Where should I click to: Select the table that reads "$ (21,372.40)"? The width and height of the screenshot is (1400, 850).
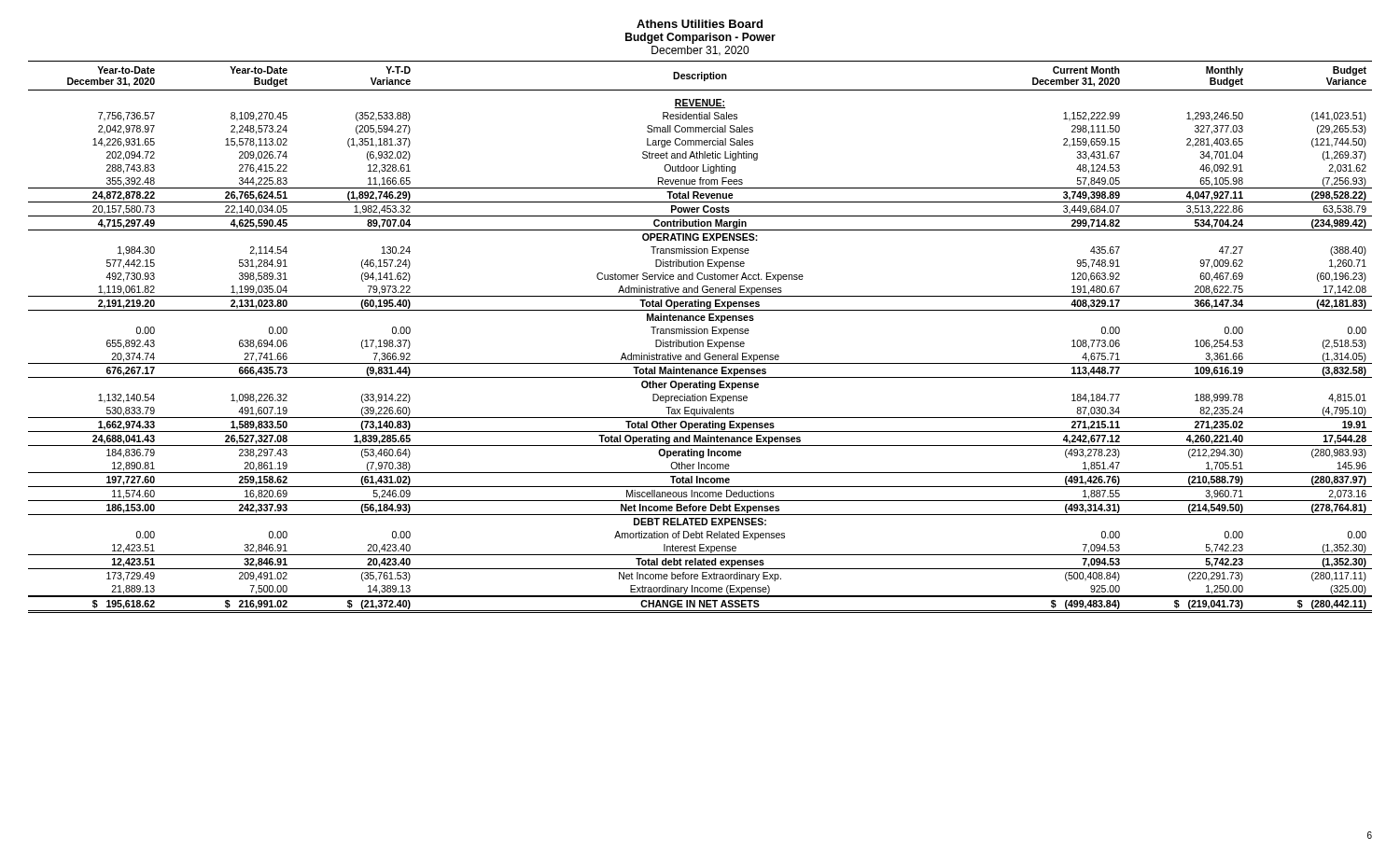(x=700, y=337)
